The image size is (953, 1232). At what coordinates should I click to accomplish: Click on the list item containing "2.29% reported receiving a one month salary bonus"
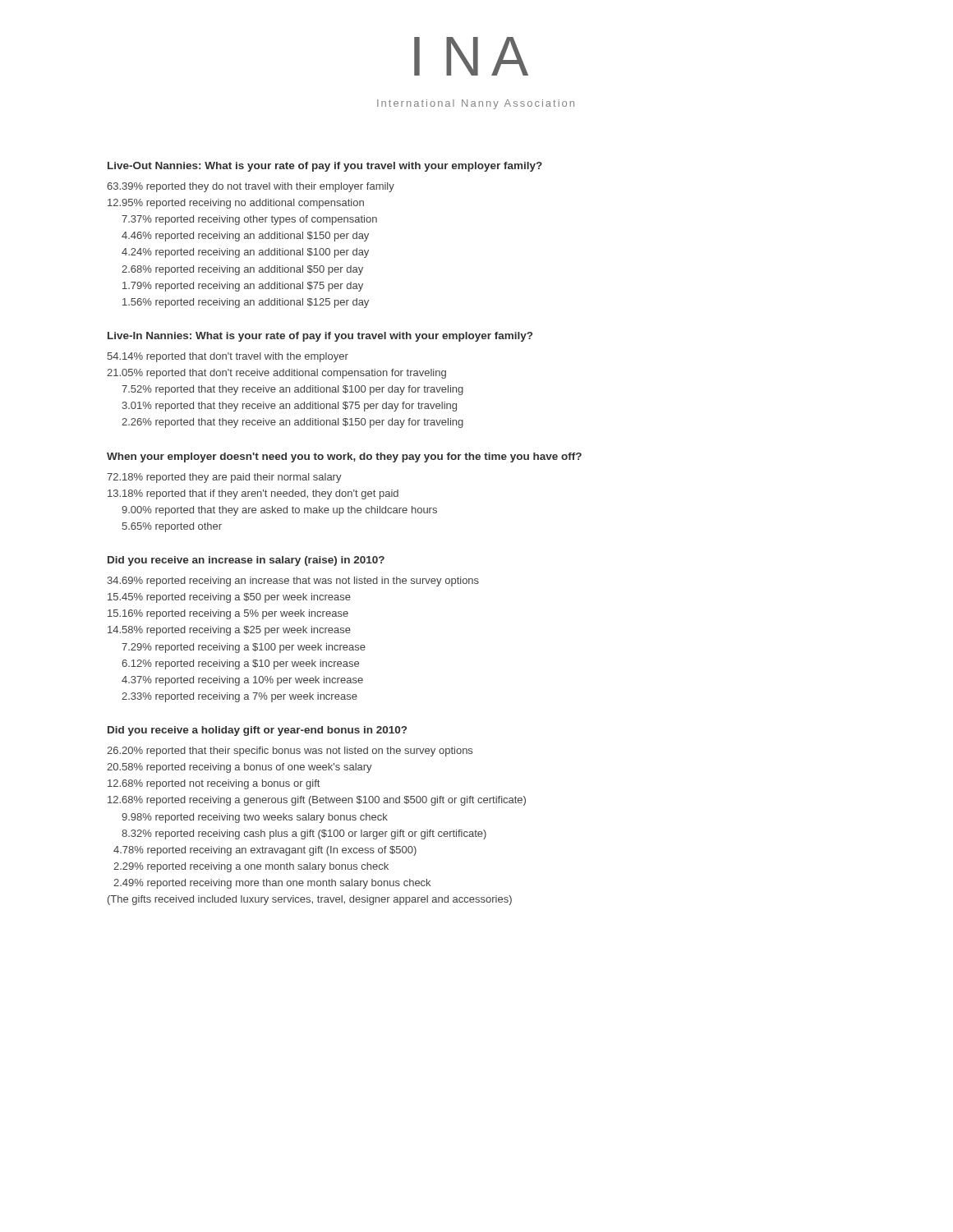251,866
